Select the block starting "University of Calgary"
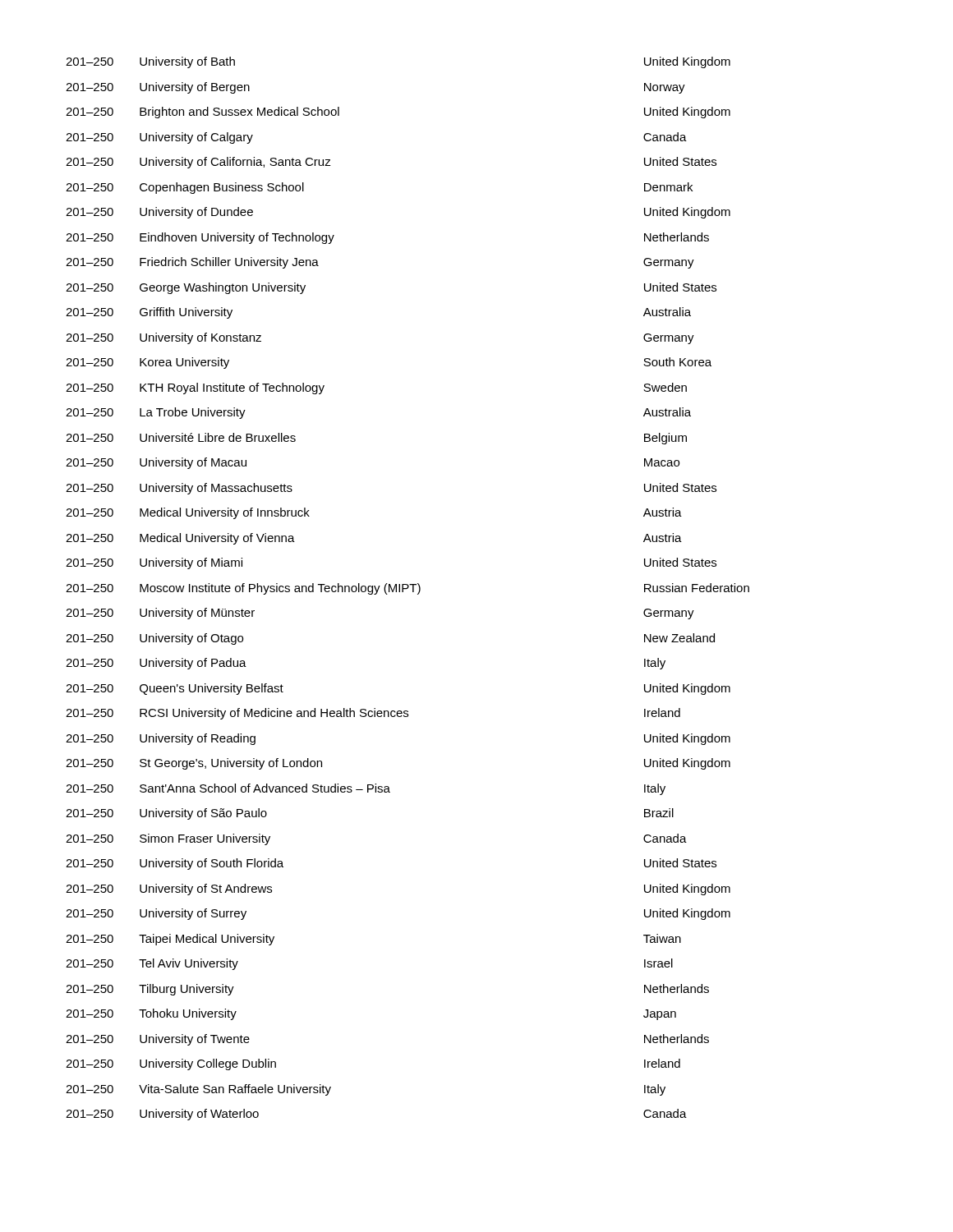The width and height of the screenshot is (953, 1232). point(196,136)
